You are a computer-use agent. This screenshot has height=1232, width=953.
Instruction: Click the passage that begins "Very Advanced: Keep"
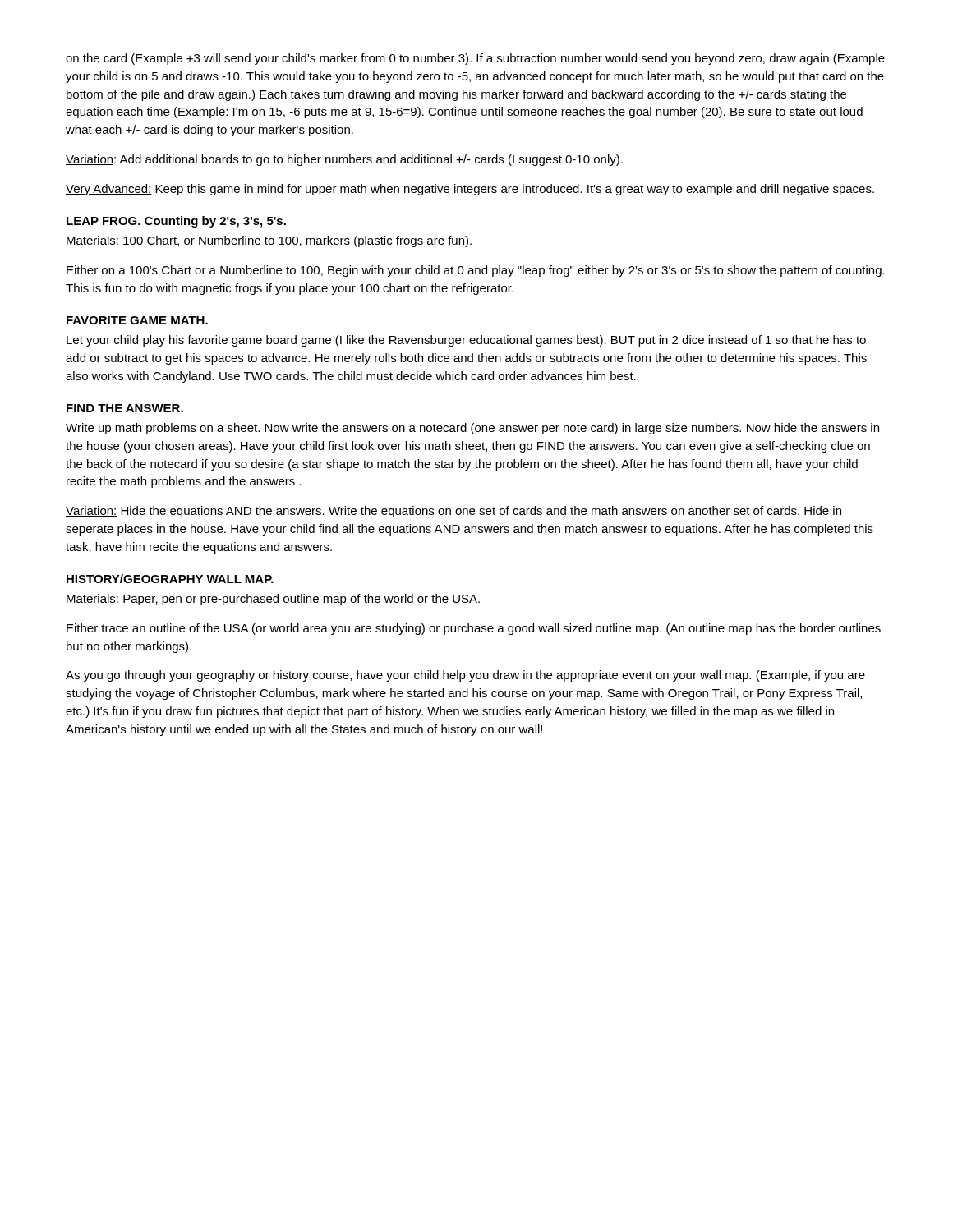470,188
